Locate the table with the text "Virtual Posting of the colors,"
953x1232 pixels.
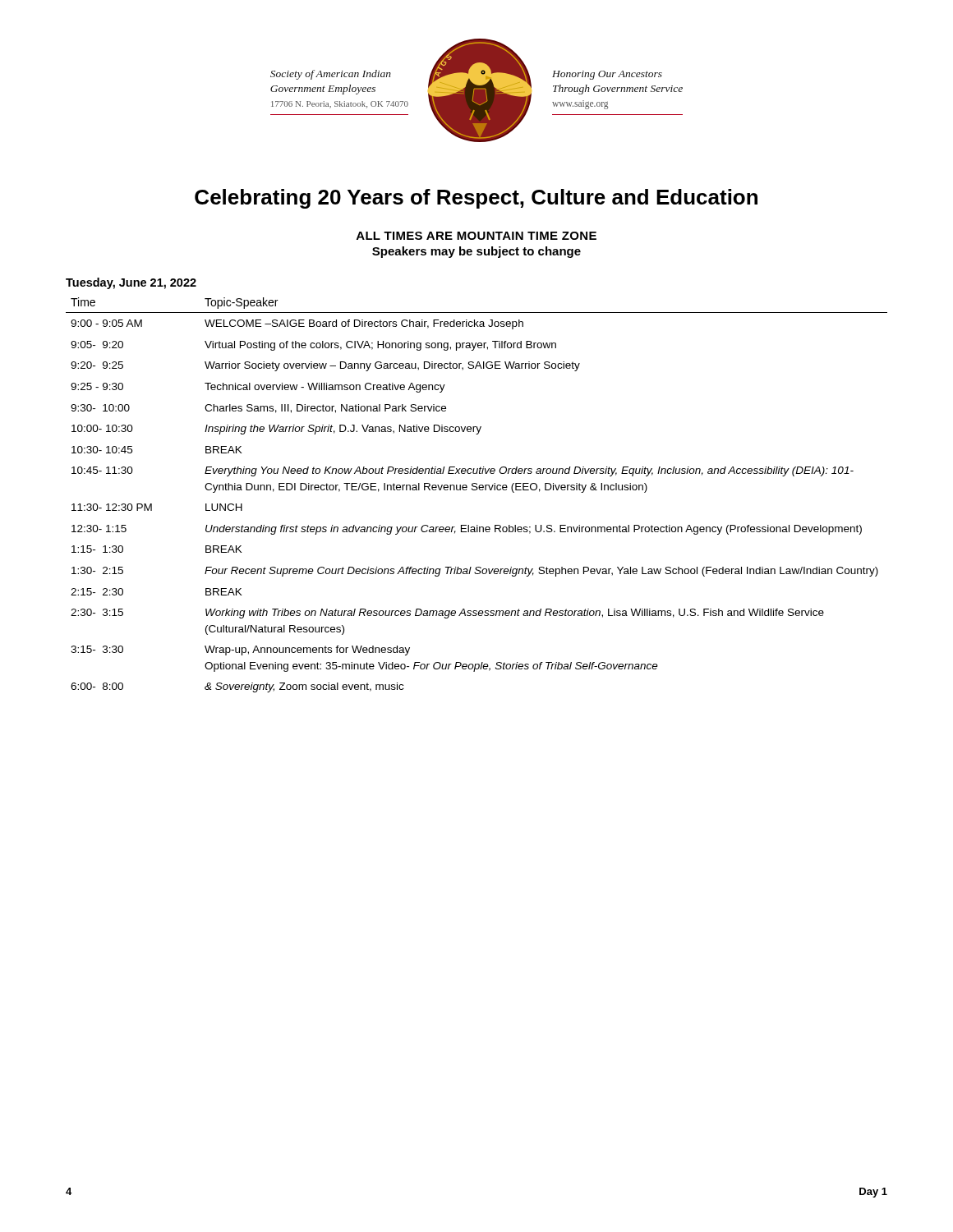pos(476,495)
